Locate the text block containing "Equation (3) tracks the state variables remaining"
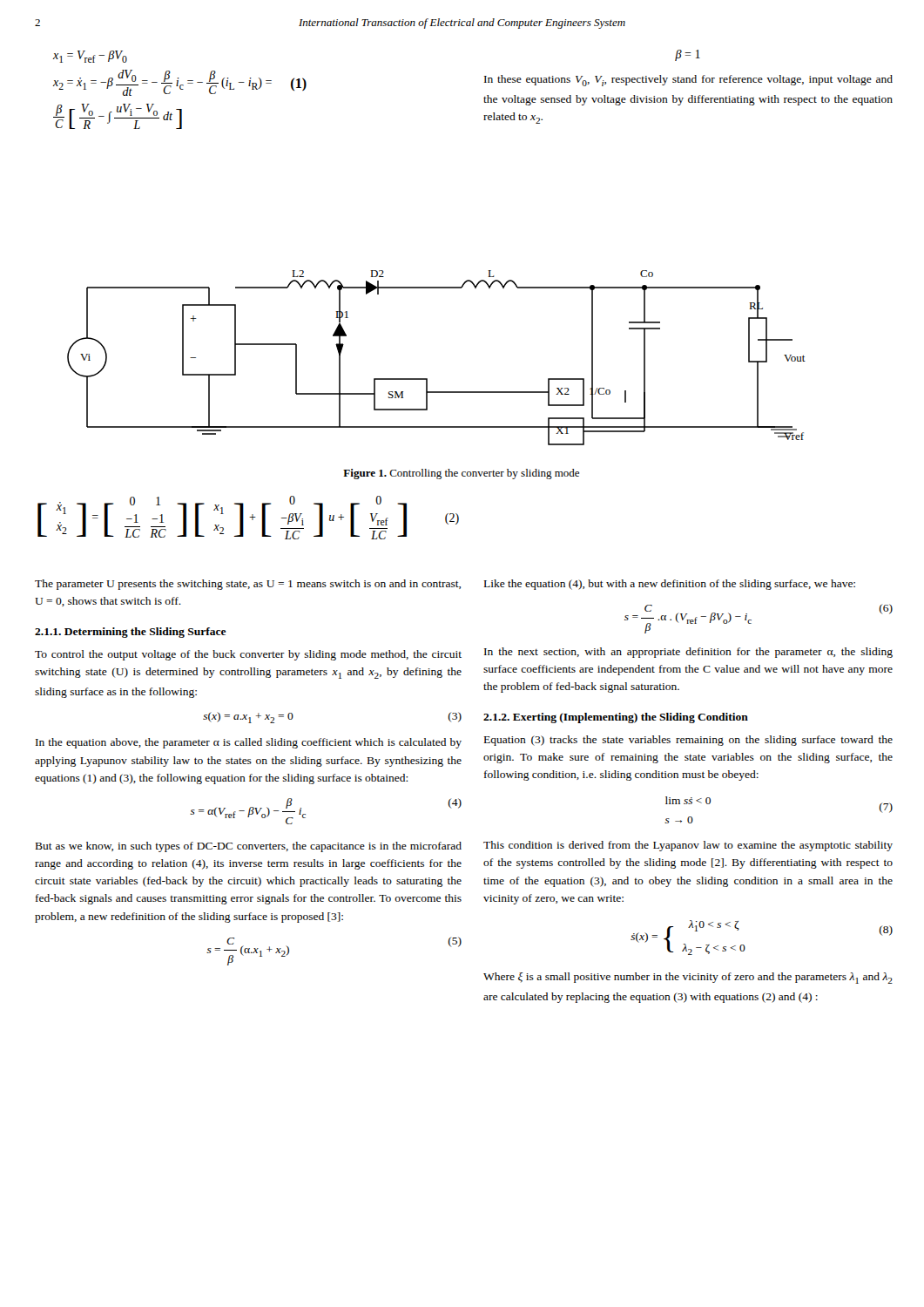 coord(688,757)
